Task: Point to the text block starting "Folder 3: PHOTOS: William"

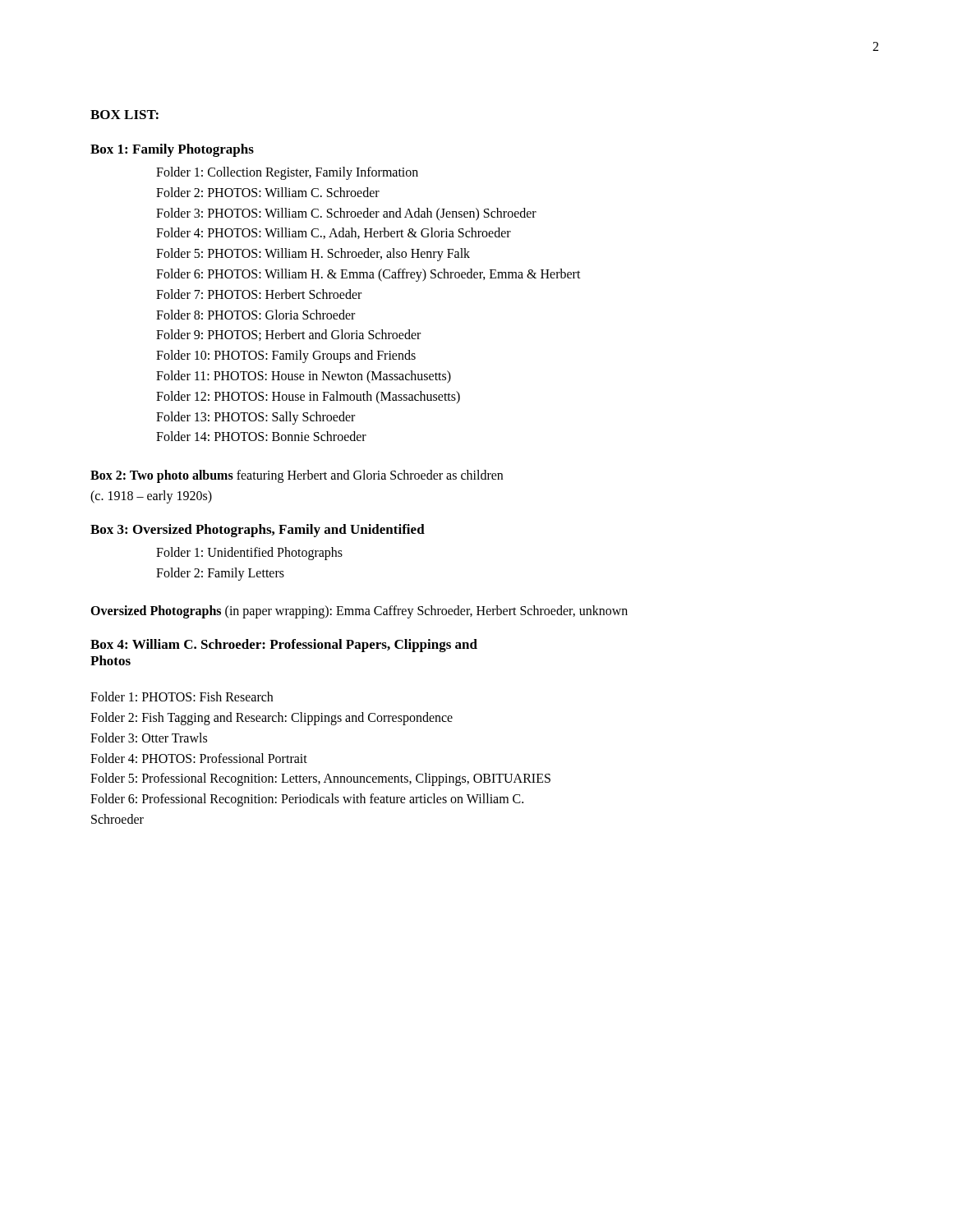Action: (346, 213)
